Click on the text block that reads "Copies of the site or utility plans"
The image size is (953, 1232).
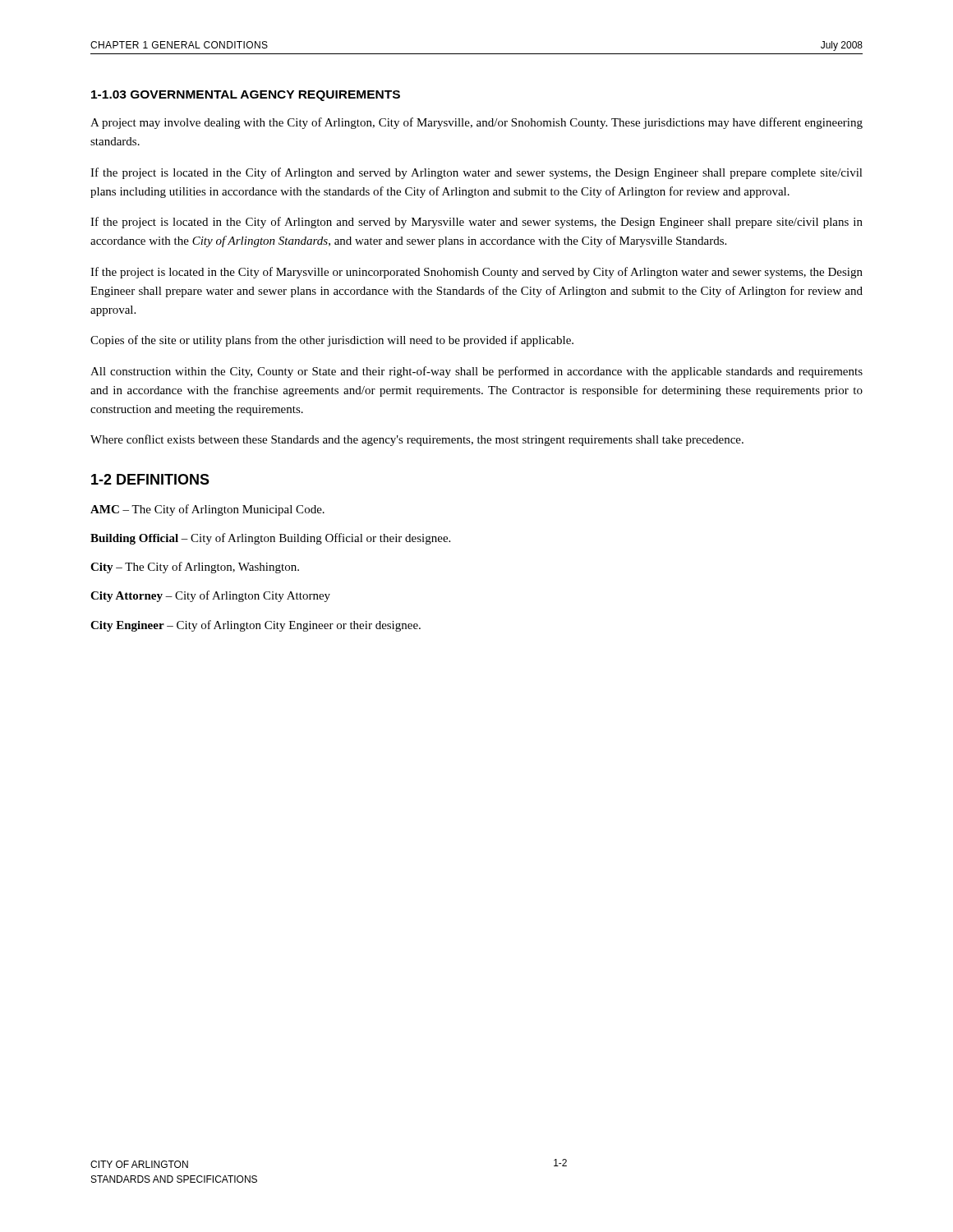pos(332,340)
